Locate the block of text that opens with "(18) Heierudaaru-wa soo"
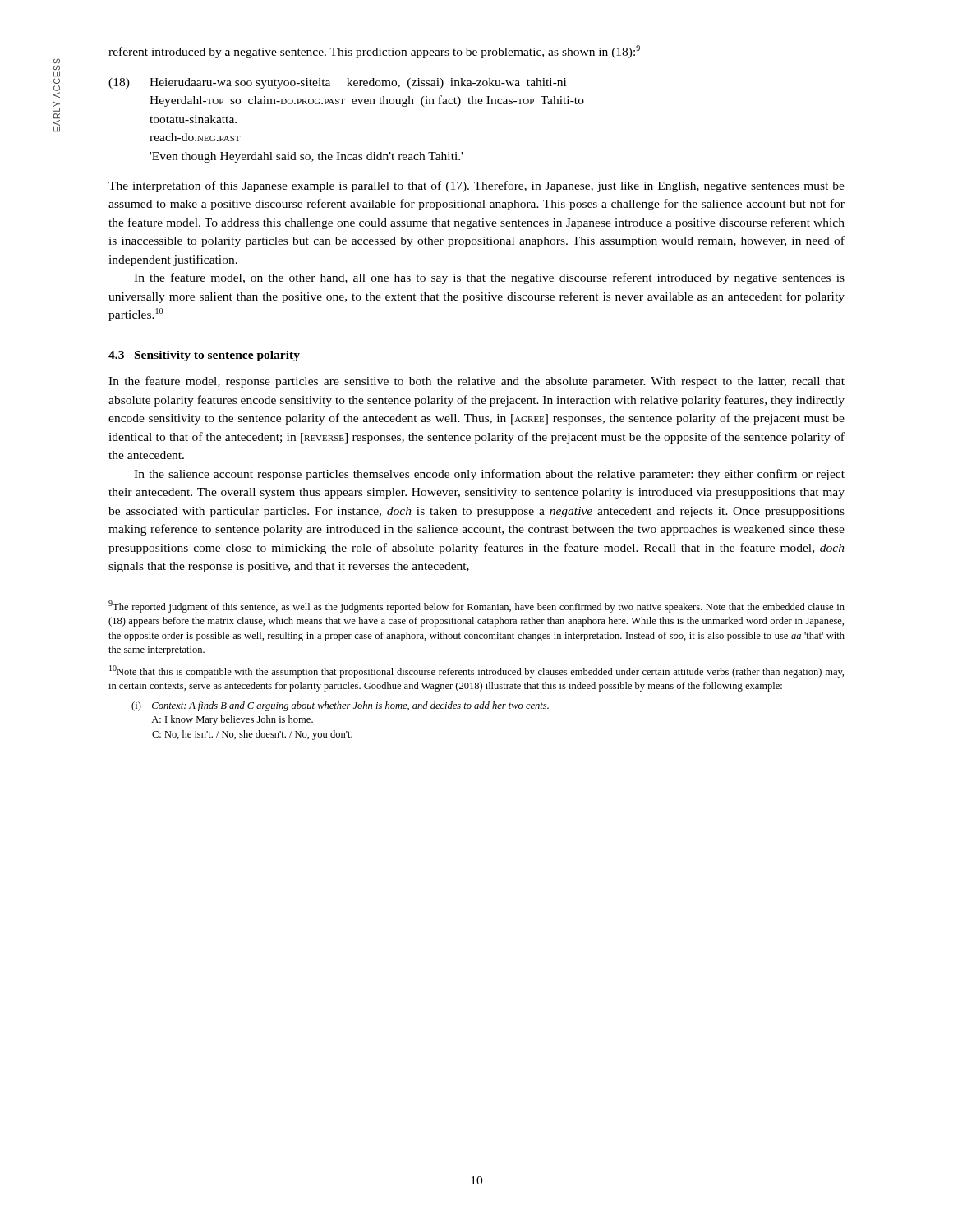This screenshot has width=953, height=1232. [x=121, y=83]
